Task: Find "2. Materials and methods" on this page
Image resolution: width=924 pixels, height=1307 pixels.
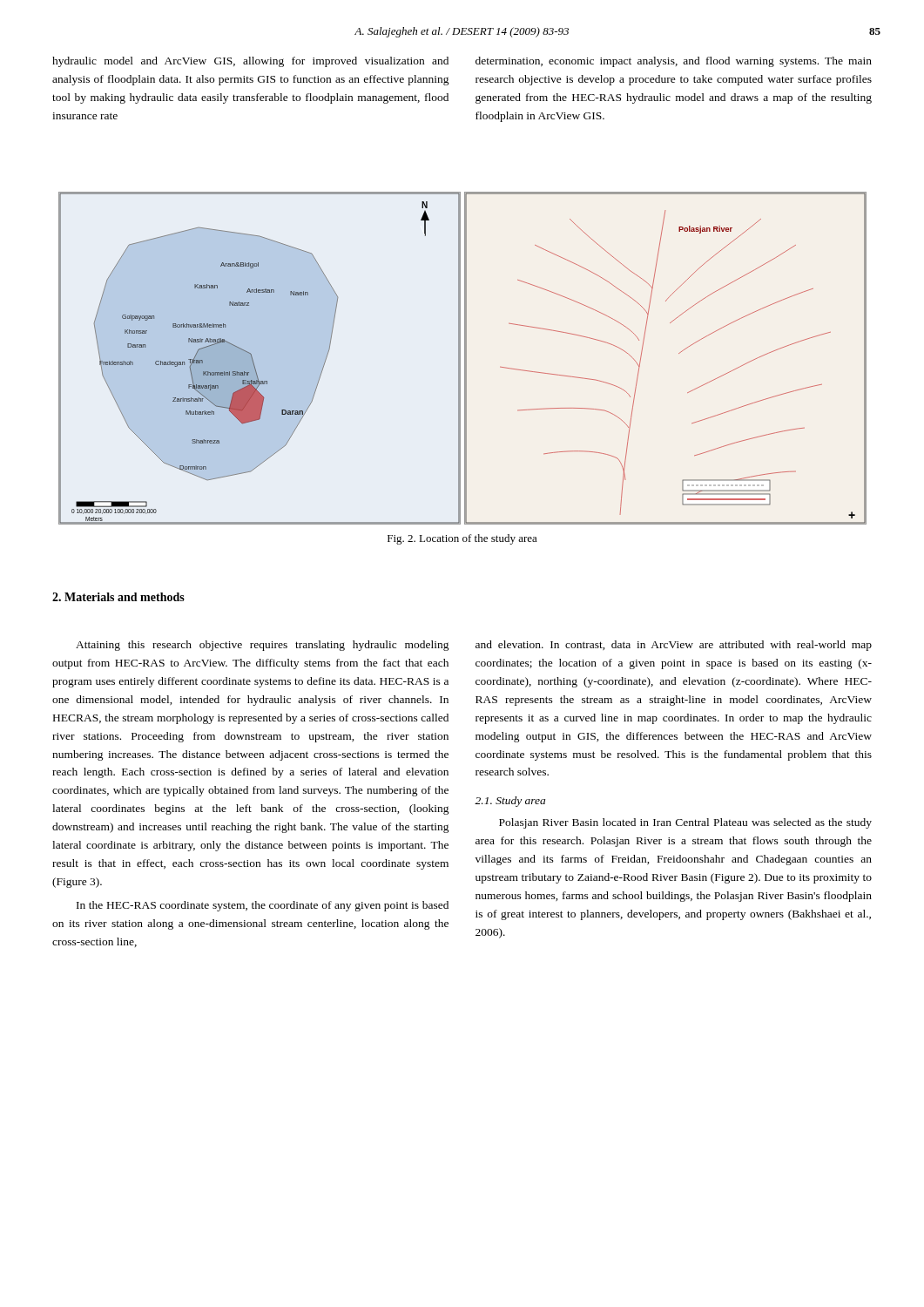Action: [x=118, y=597]
